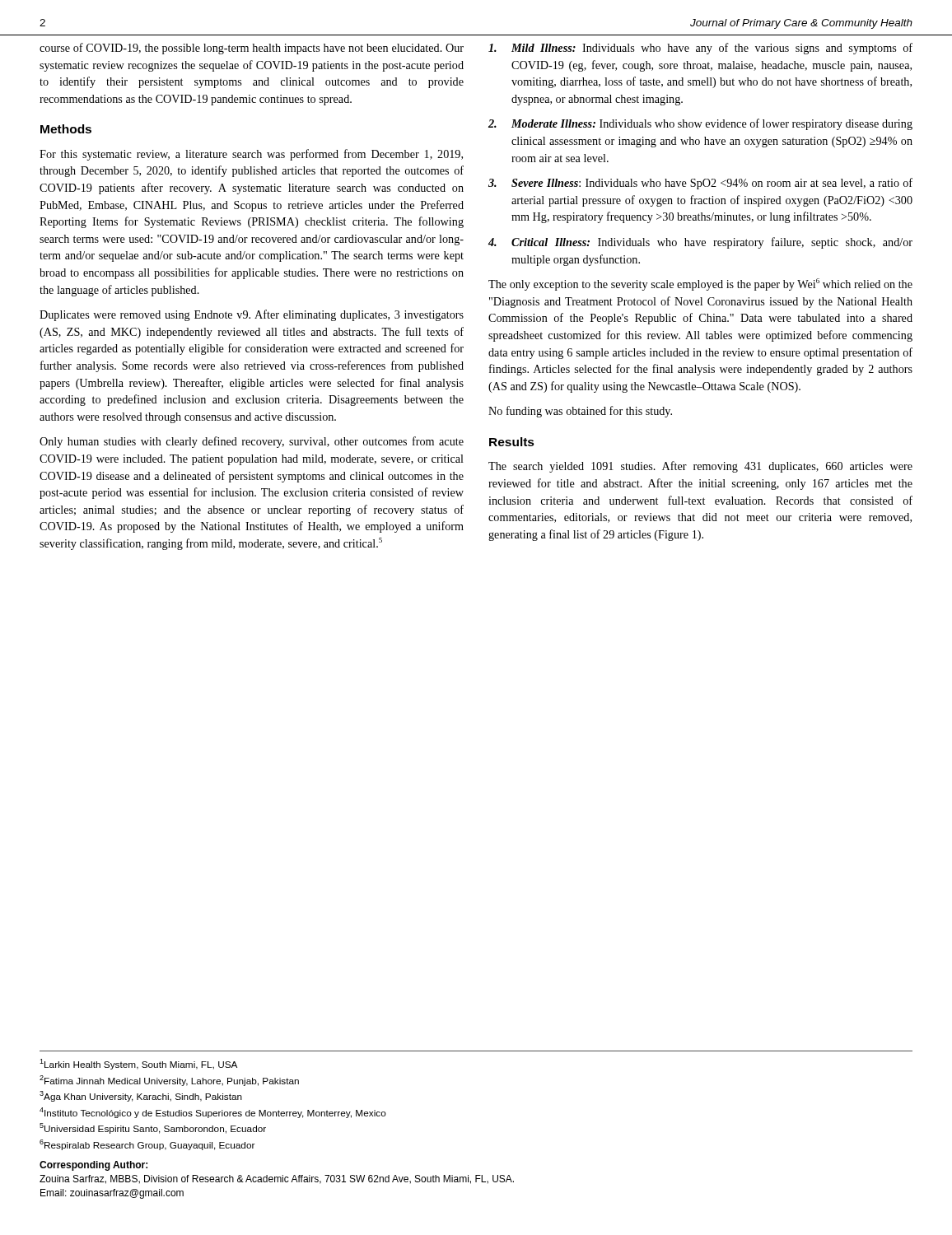Locate the list item that reads "2. Moderate Illness: Individuals who show evidence of"
The width and height of the screenshot is (952, 1235).
tap(700, 141)
